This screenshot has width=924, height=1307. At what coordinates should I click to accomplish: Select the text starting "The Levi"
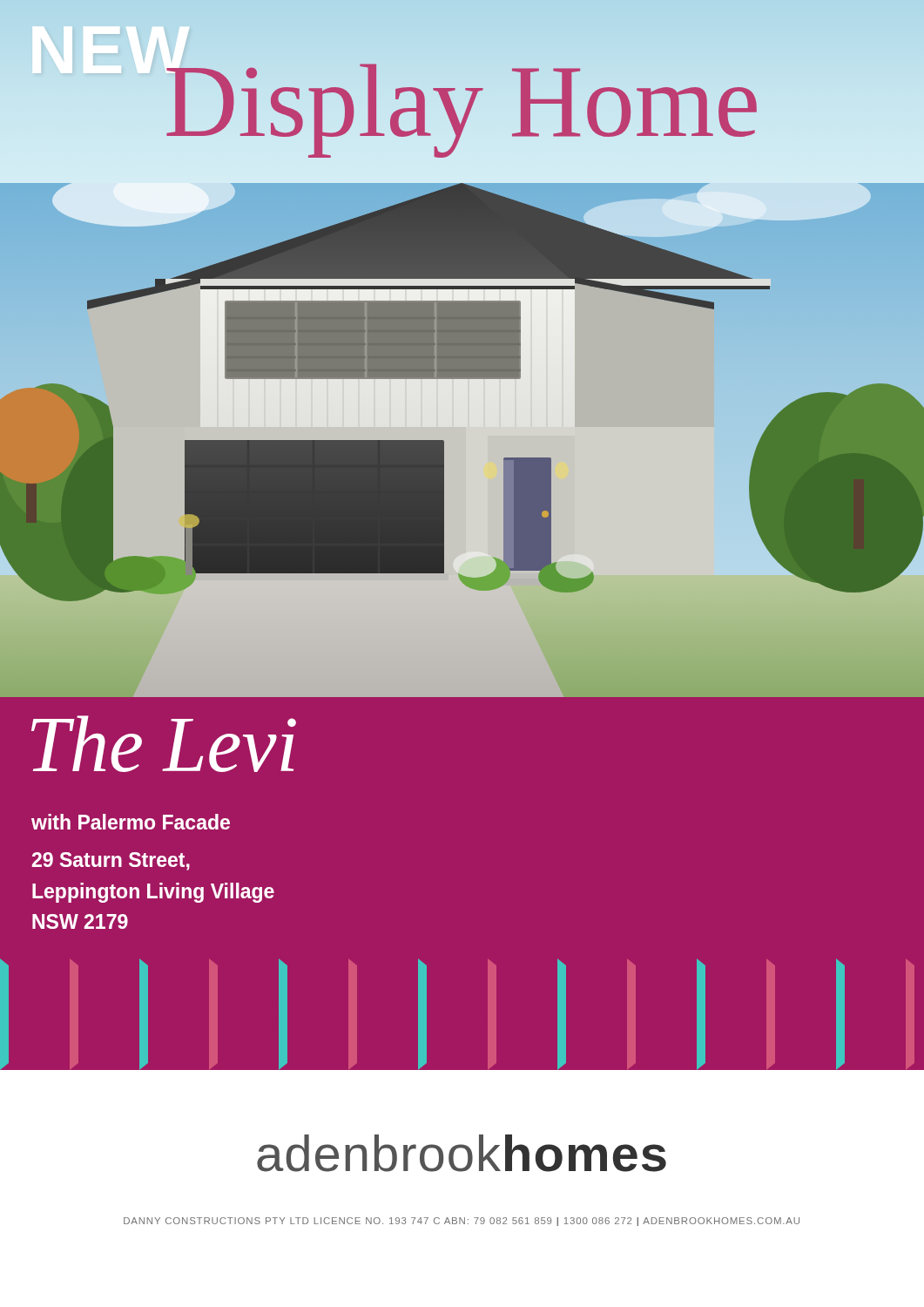pos(162,745)
